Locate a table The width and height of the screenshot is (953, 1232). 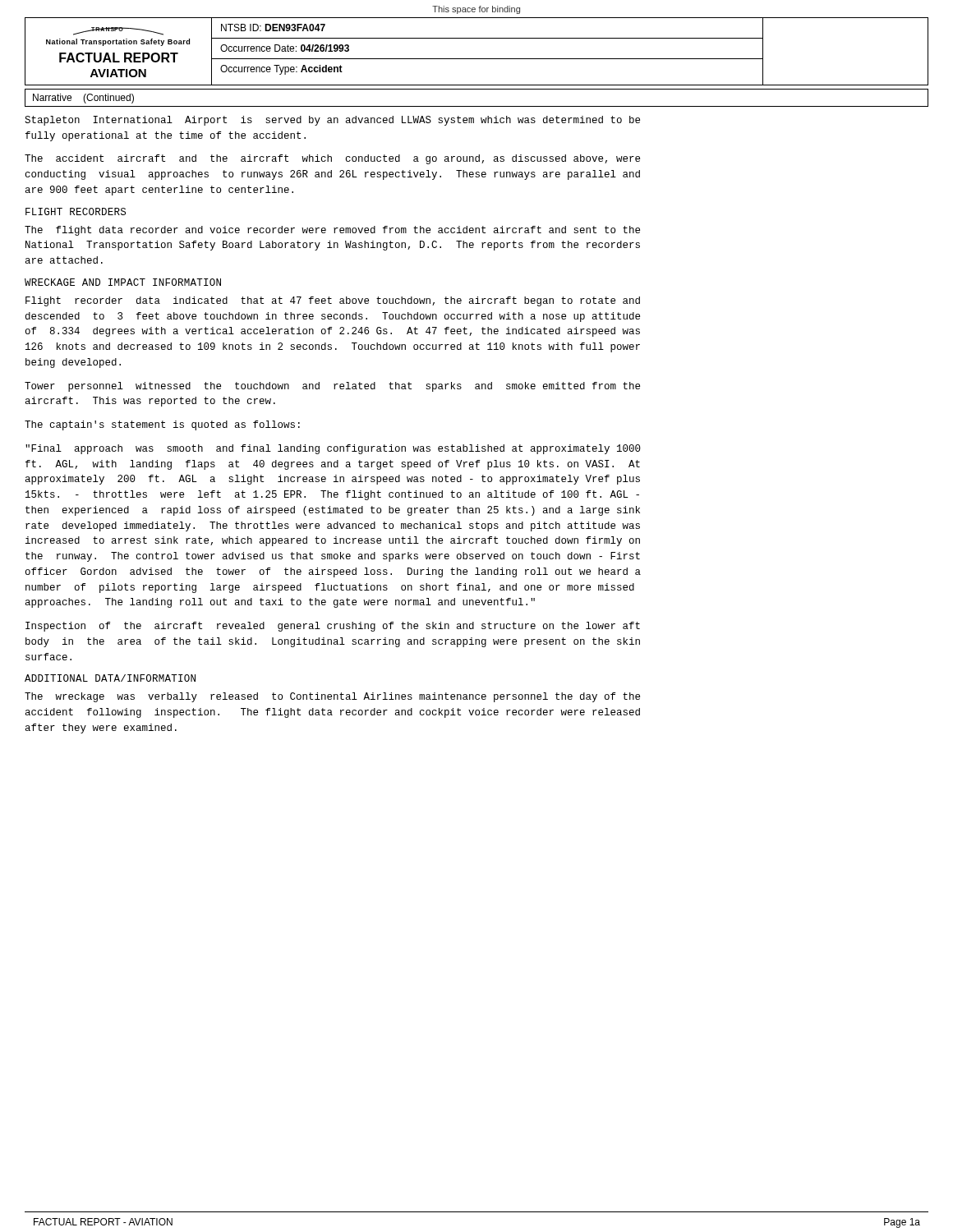[476, 51]
